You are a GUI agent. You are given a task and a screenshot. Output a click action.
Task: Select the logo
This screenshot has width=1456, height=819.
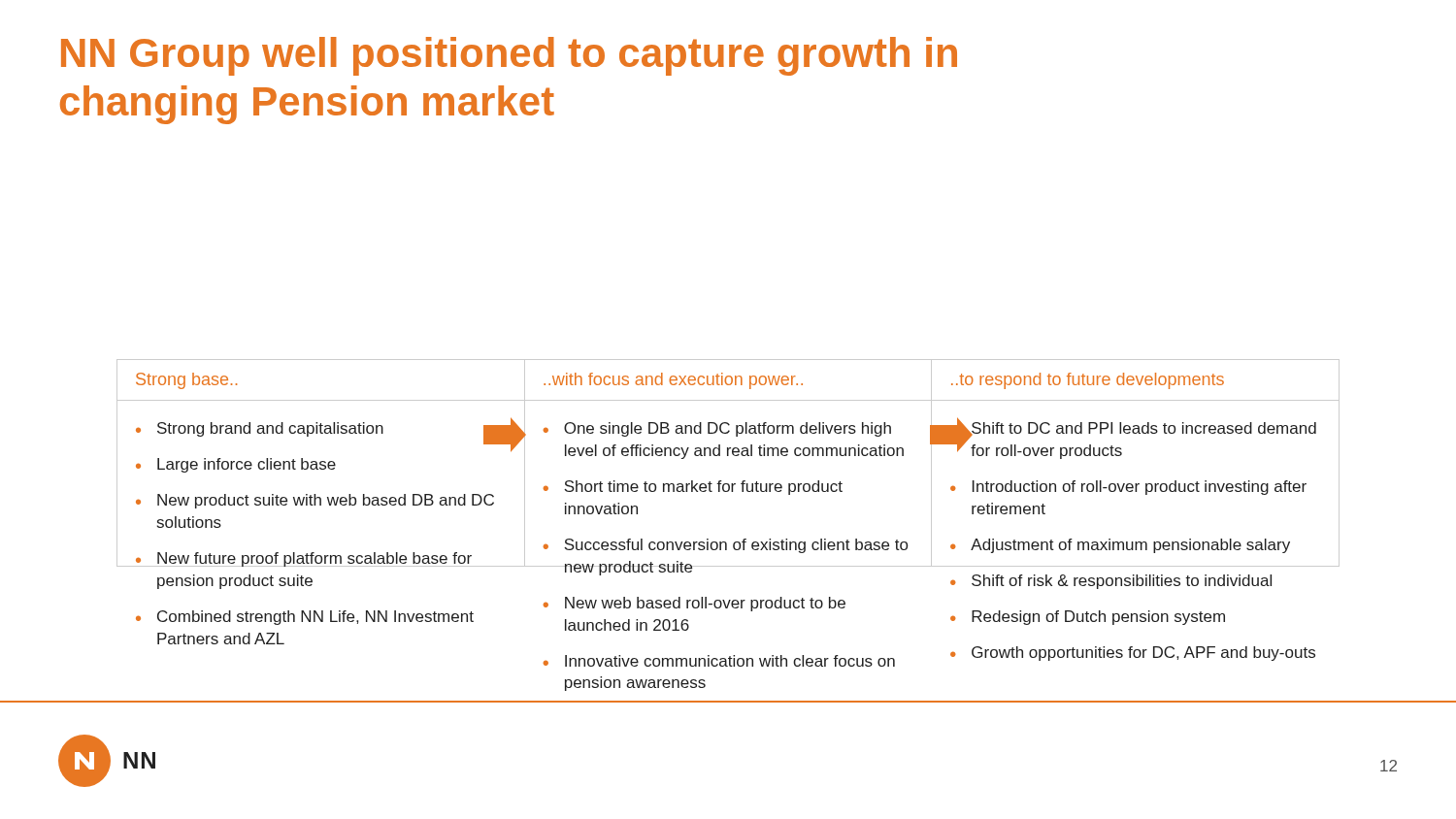pyautogui.click(x=108, y=761)
